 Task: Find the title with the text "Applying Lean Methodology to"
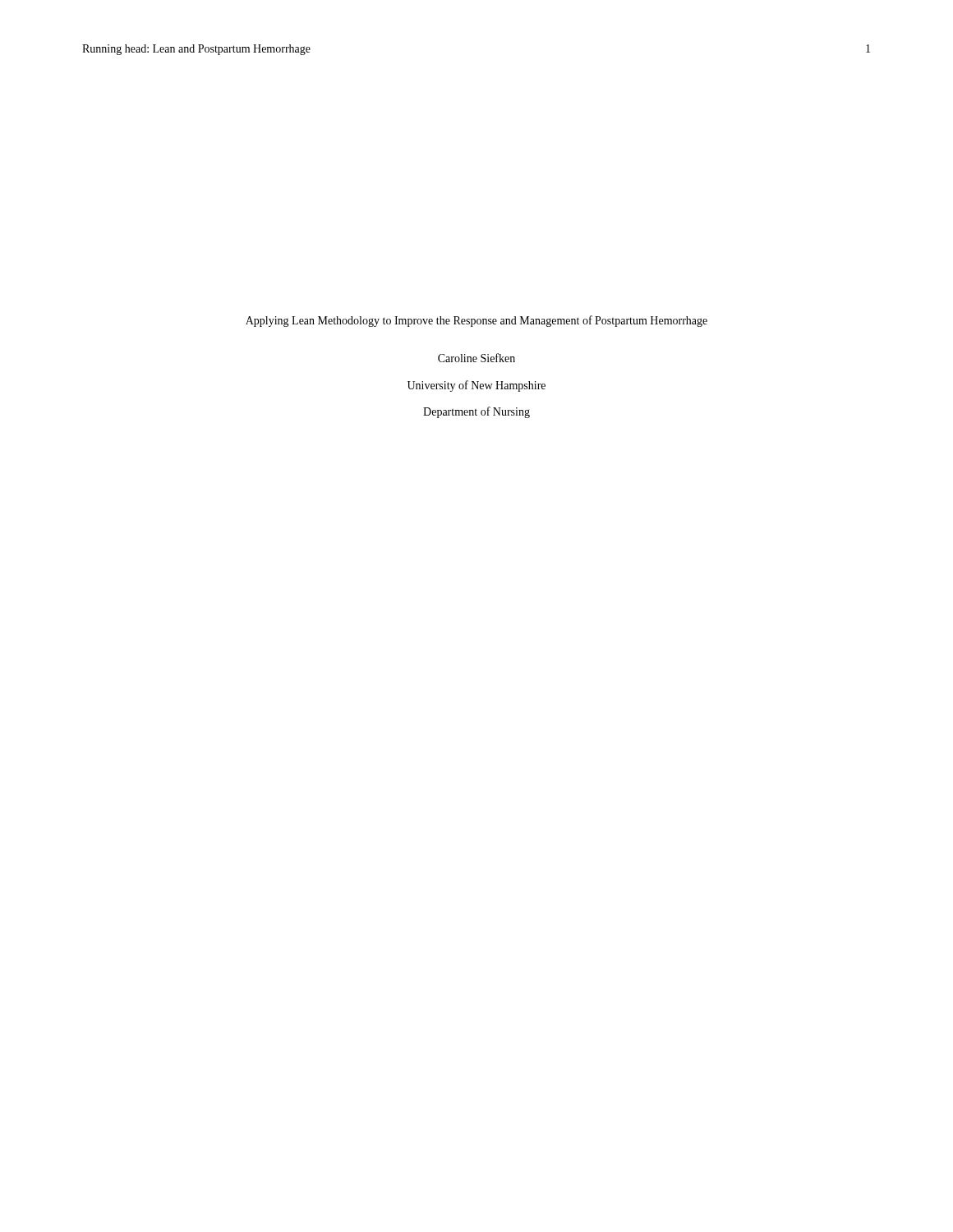tap(476, 367)
